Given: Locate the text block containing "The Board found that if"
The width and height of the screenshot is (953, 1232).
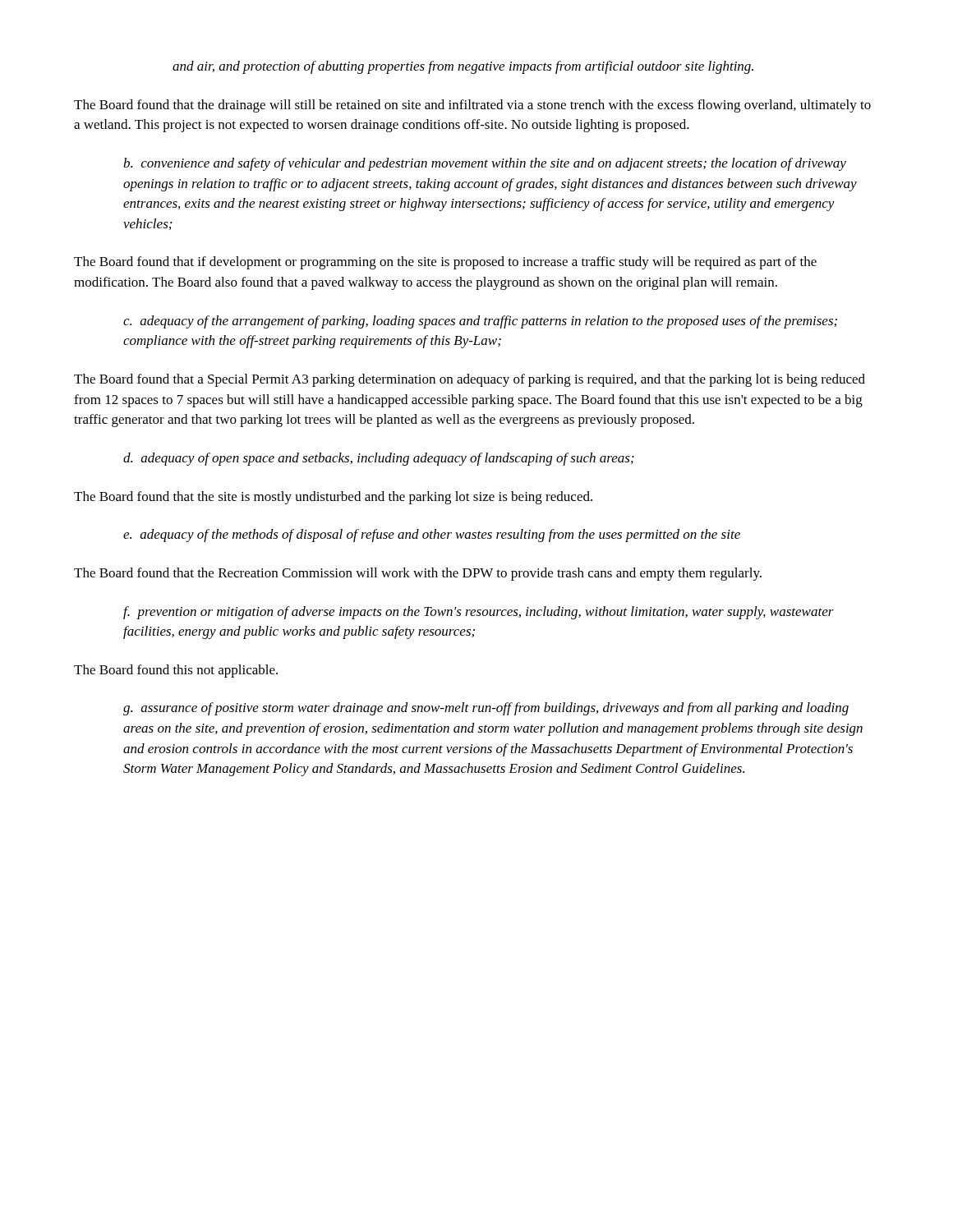Looking at the screenshot, I should (445, 272).
